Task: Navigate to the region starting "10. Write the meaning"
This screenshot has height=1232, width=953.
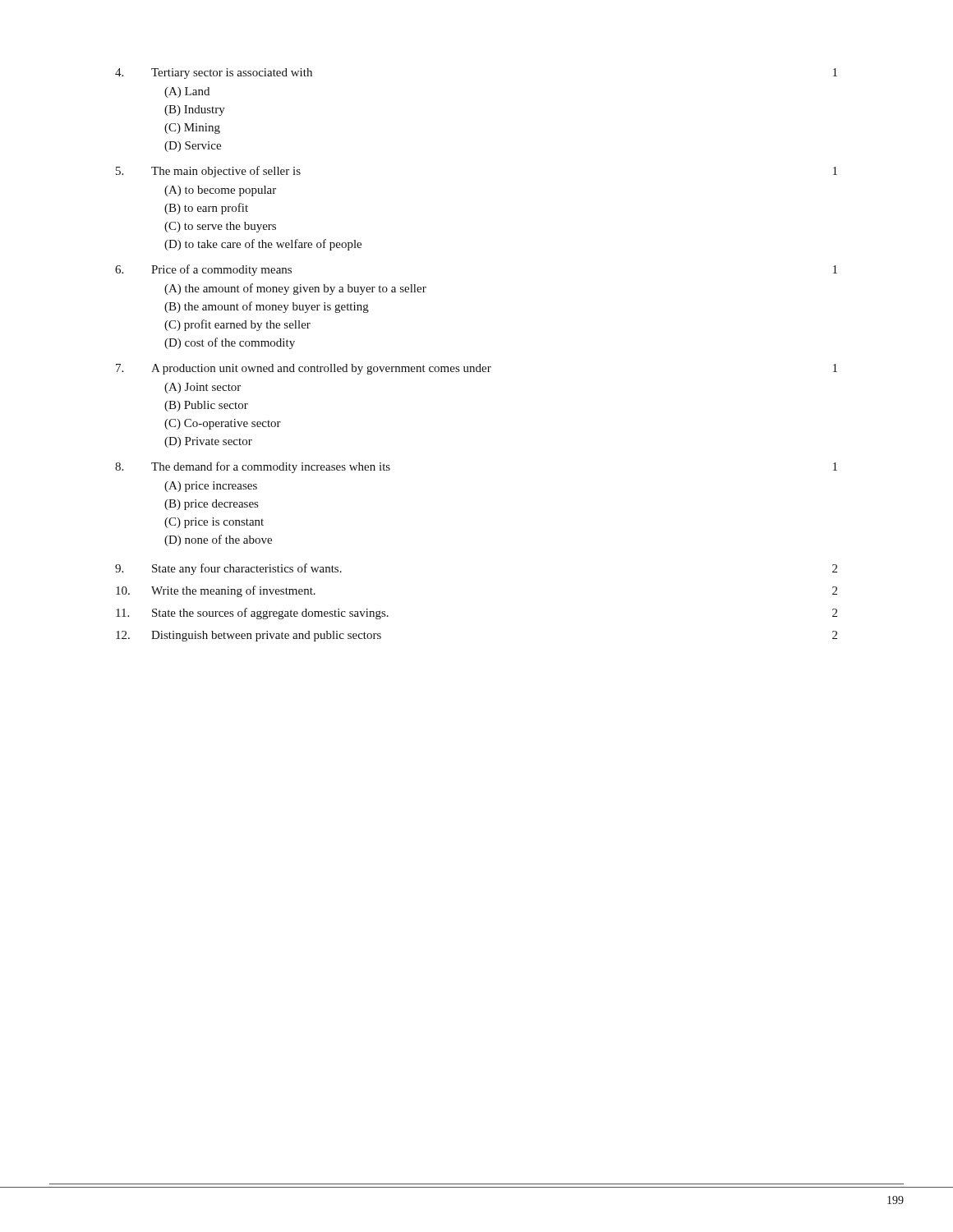Action: [232, 591]
